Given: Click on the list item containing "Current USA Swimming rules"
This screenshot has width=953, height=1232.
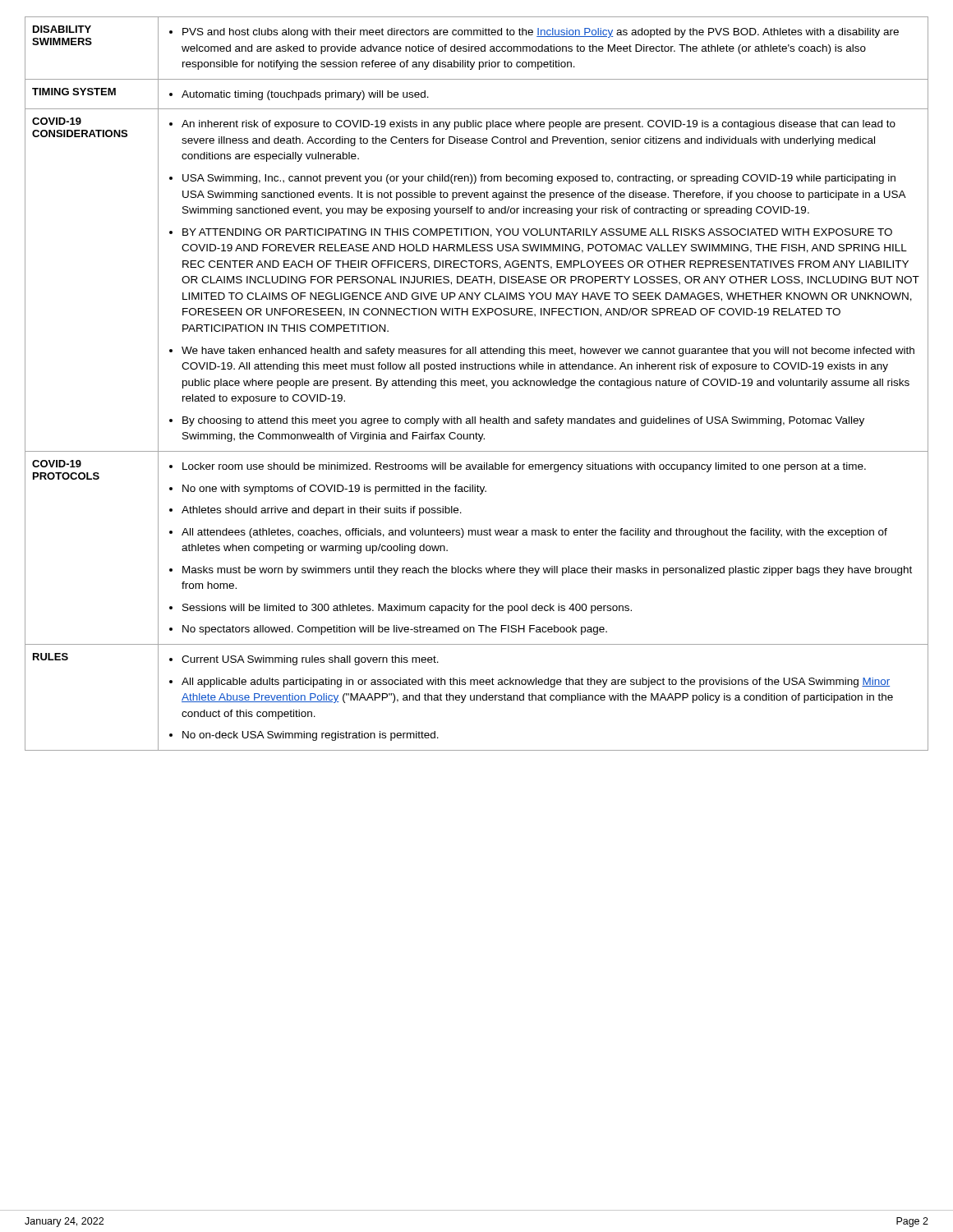Looking at the screenshot, I should point(310,659).
